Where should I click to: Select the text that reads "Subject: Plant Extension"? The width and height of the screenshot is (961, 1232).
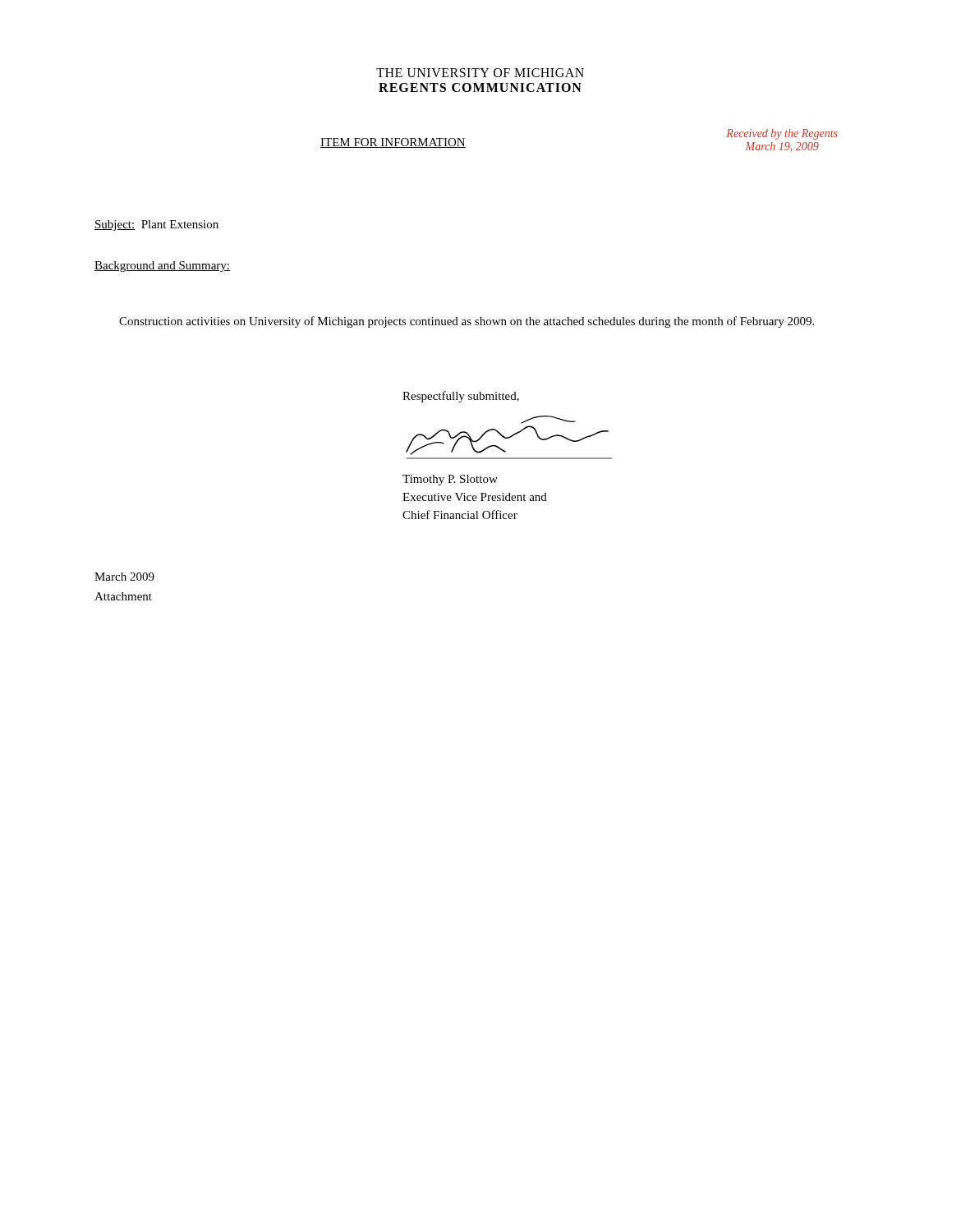[157, 224]
